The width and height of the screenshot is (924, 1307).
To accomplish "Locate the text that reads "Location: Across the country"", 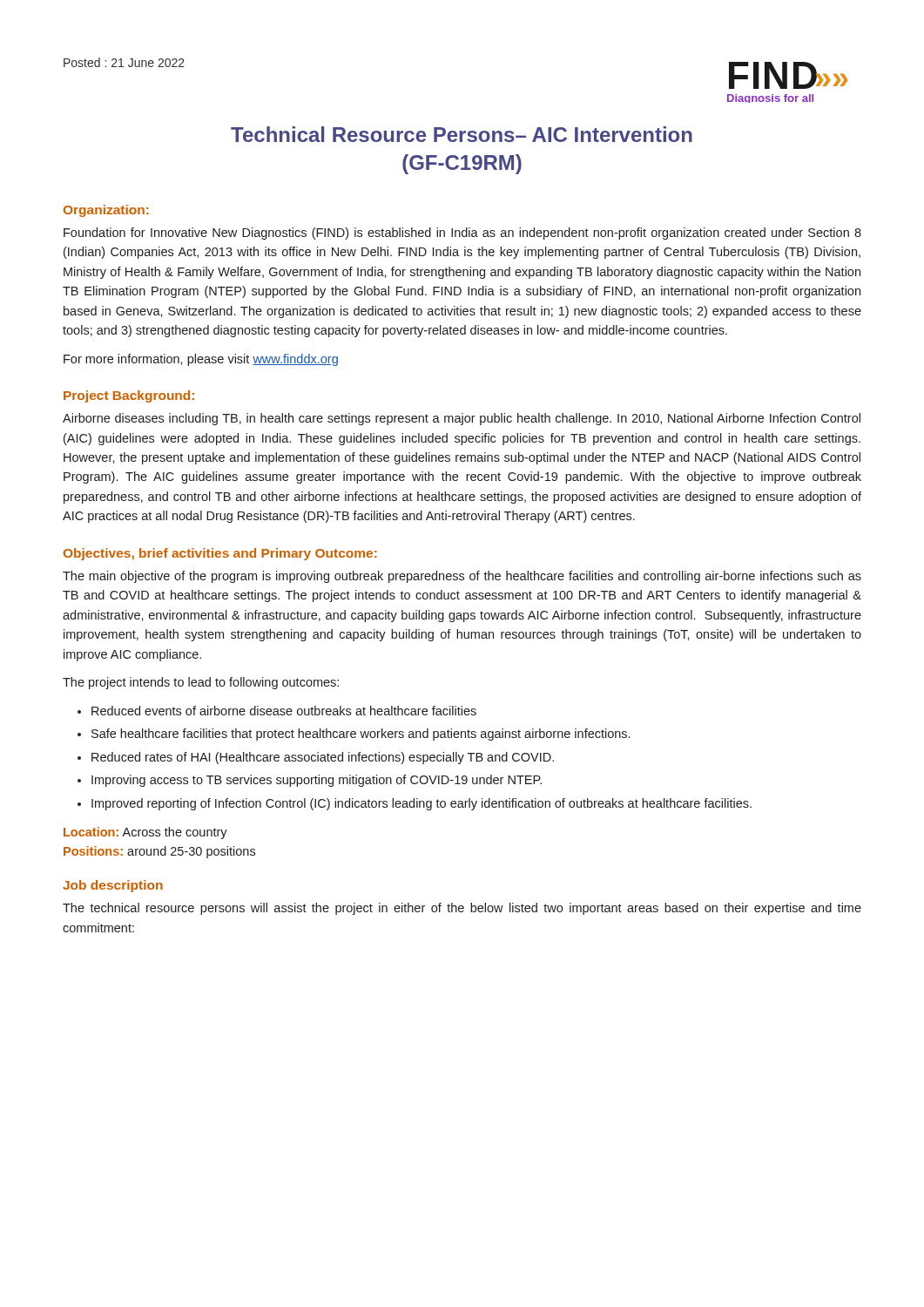I will coord(145,832).
